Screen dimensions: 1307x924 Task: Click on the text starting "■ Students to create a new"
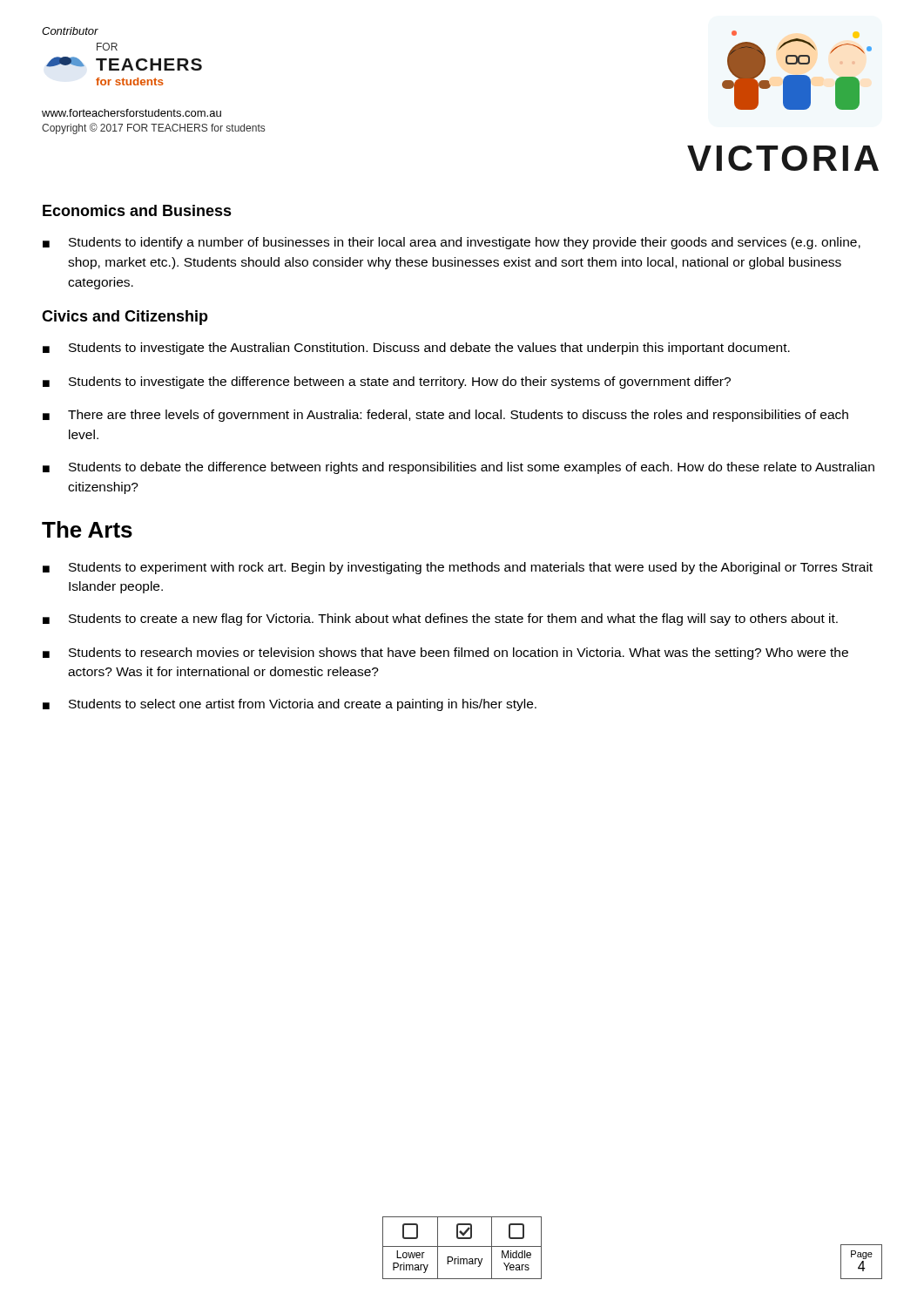(x=440, y=620)
